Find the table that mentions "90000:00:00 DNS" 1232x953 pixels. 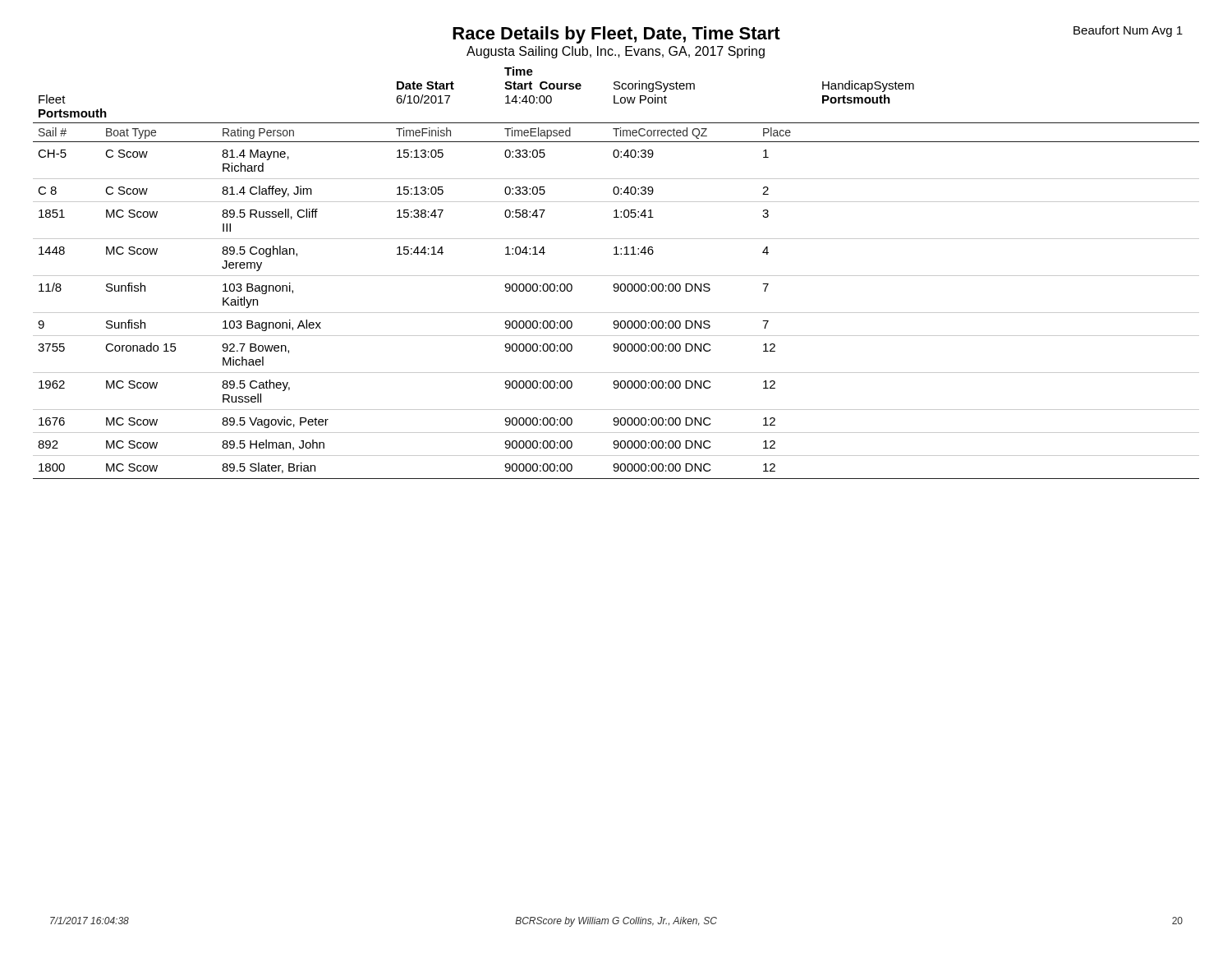[x=616, y=270]
